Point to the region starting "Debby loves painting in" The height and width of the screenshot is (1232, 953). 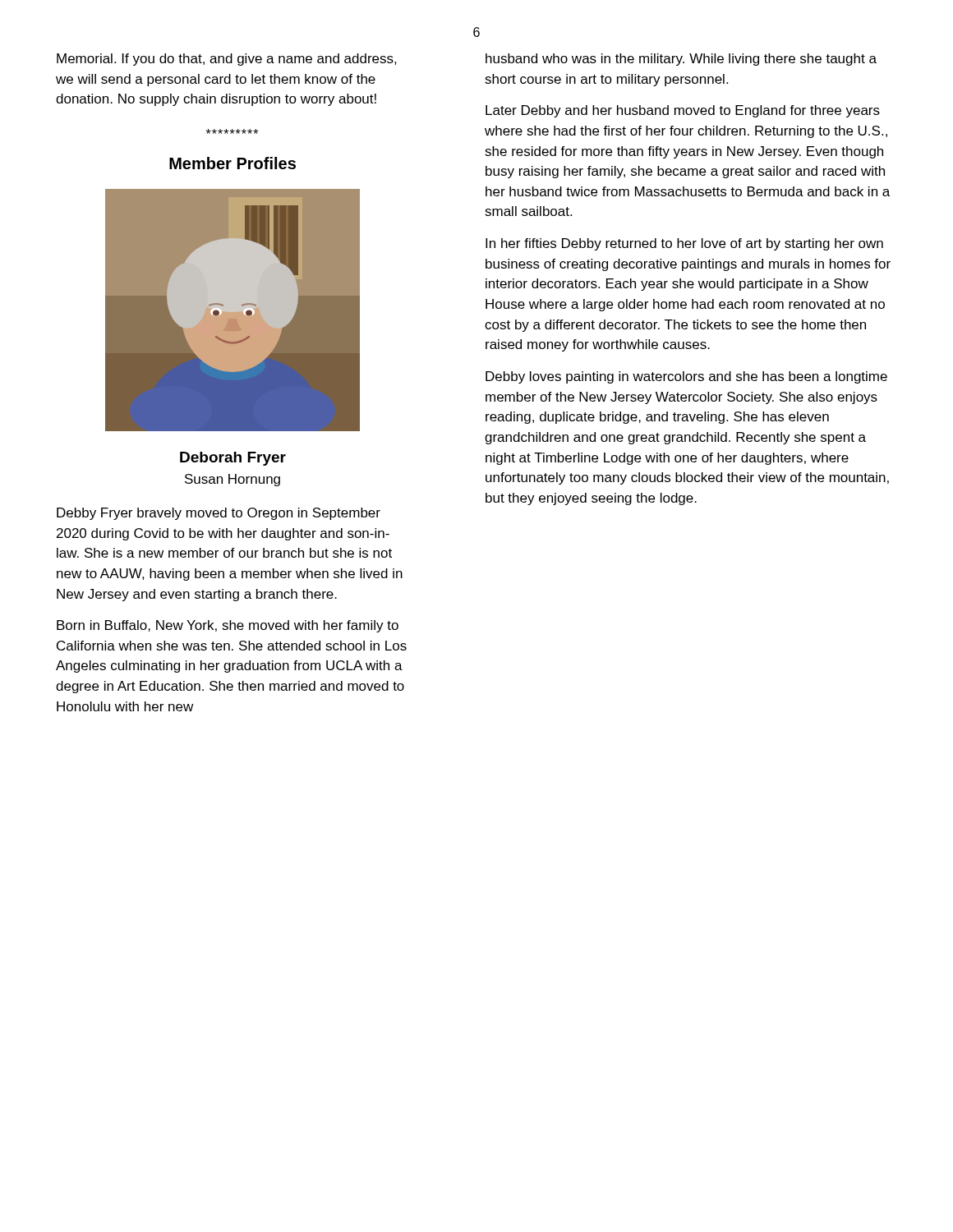click(691, 438)
